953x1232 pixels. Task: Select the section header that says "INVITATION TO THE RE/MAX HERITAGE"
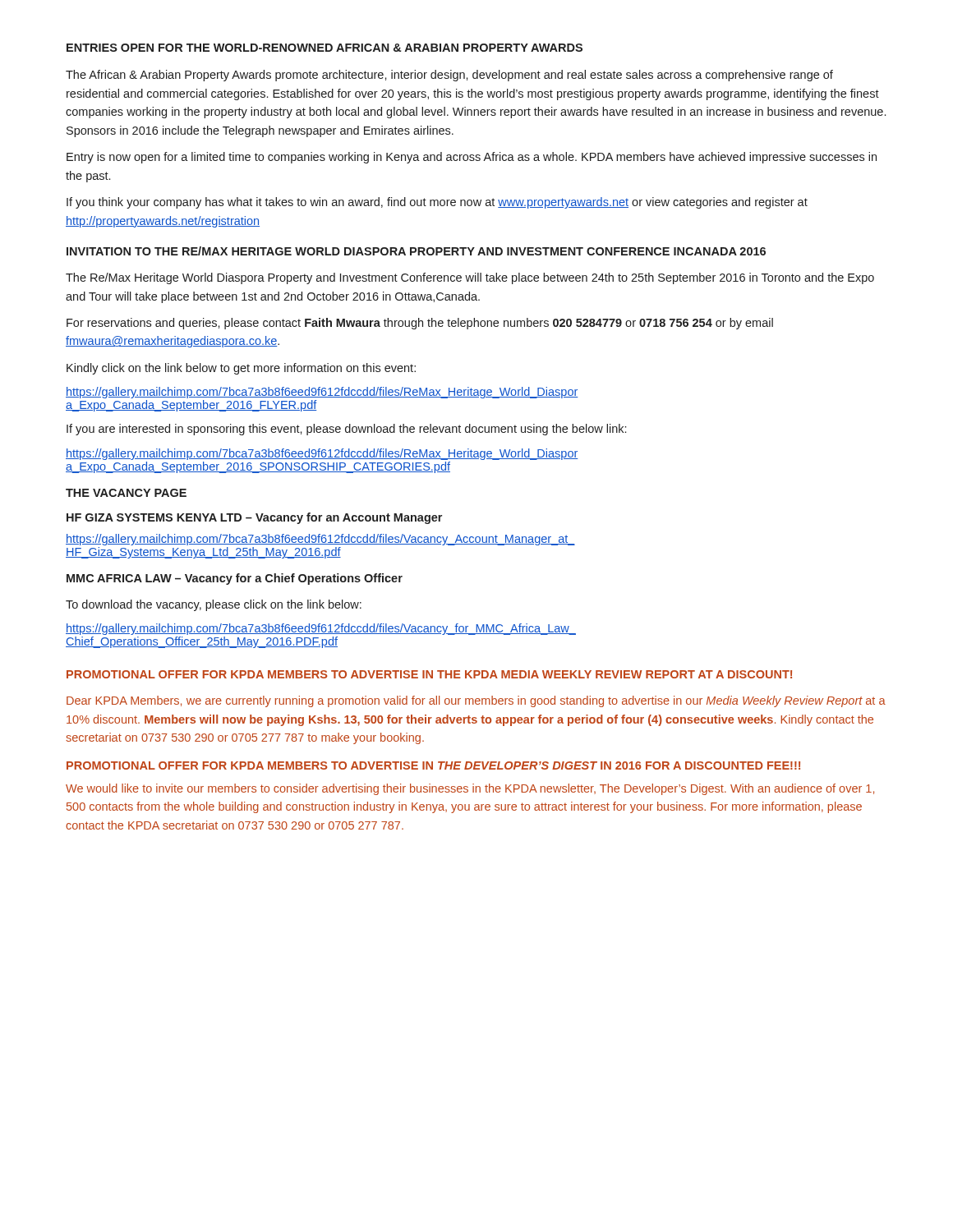(416, 251)
